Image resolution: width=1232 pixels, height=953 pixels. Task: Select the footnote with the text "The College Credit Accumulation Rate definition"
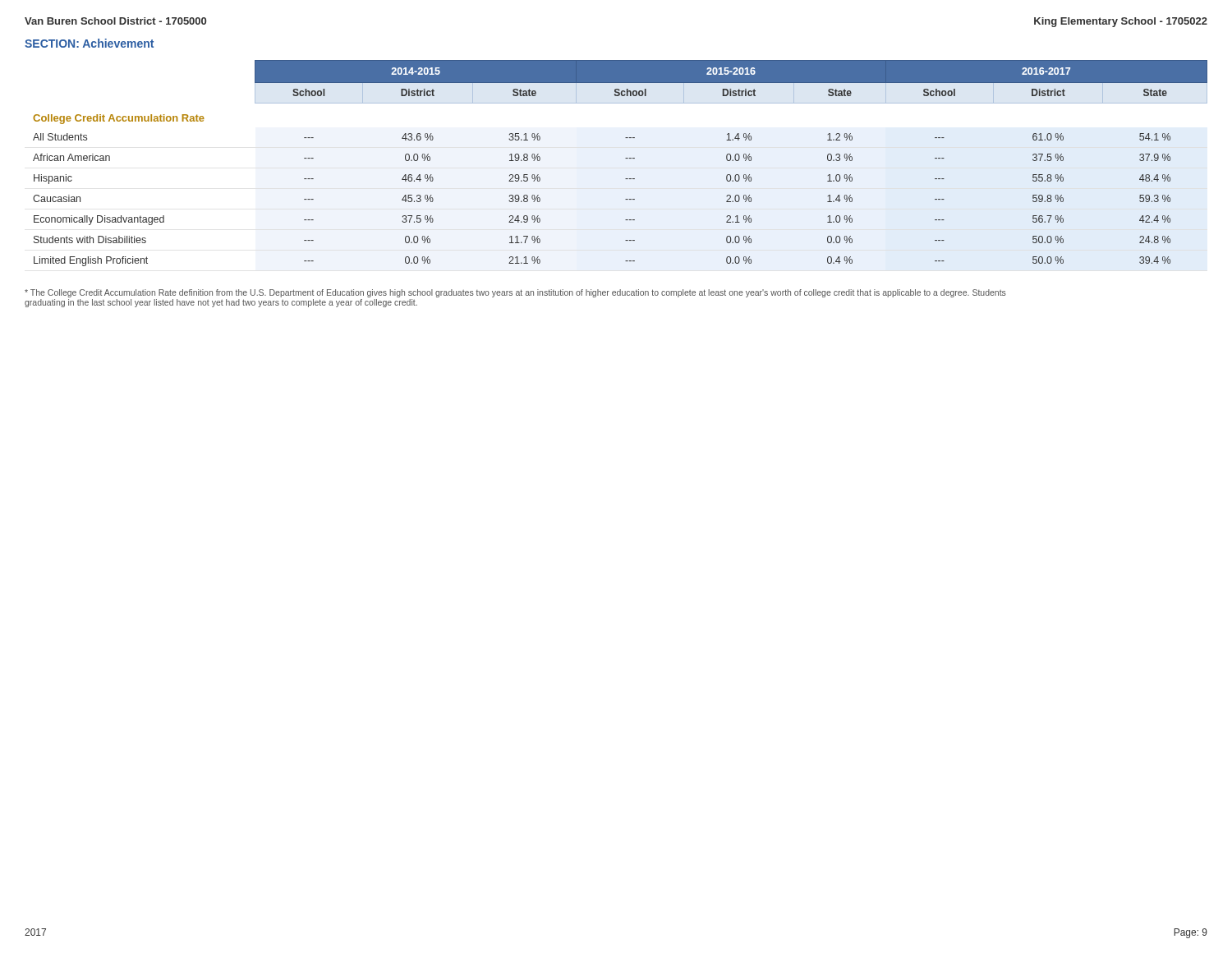point(515,297)
